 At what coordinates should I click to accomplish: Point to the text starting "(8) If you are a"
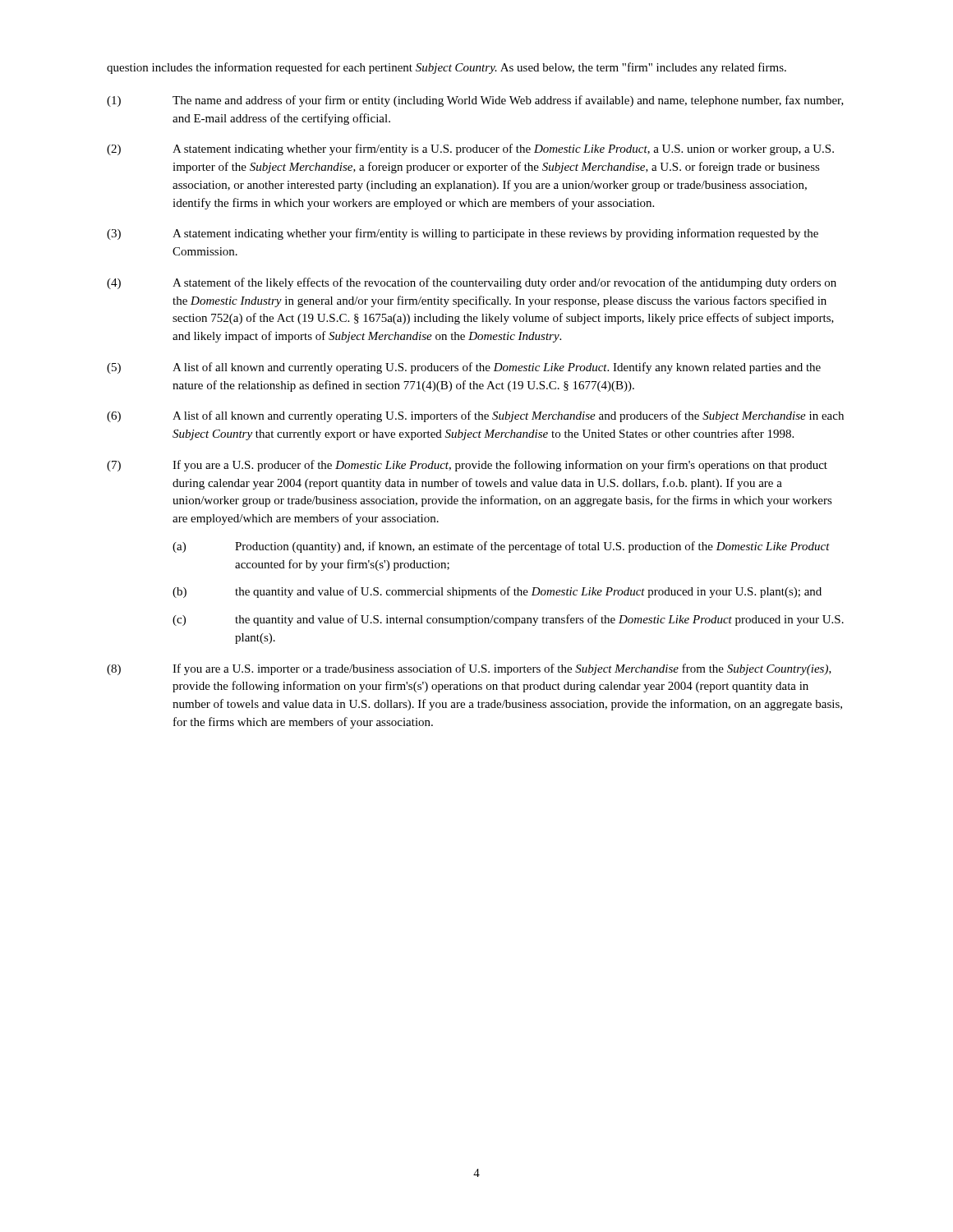coord(476,696)
